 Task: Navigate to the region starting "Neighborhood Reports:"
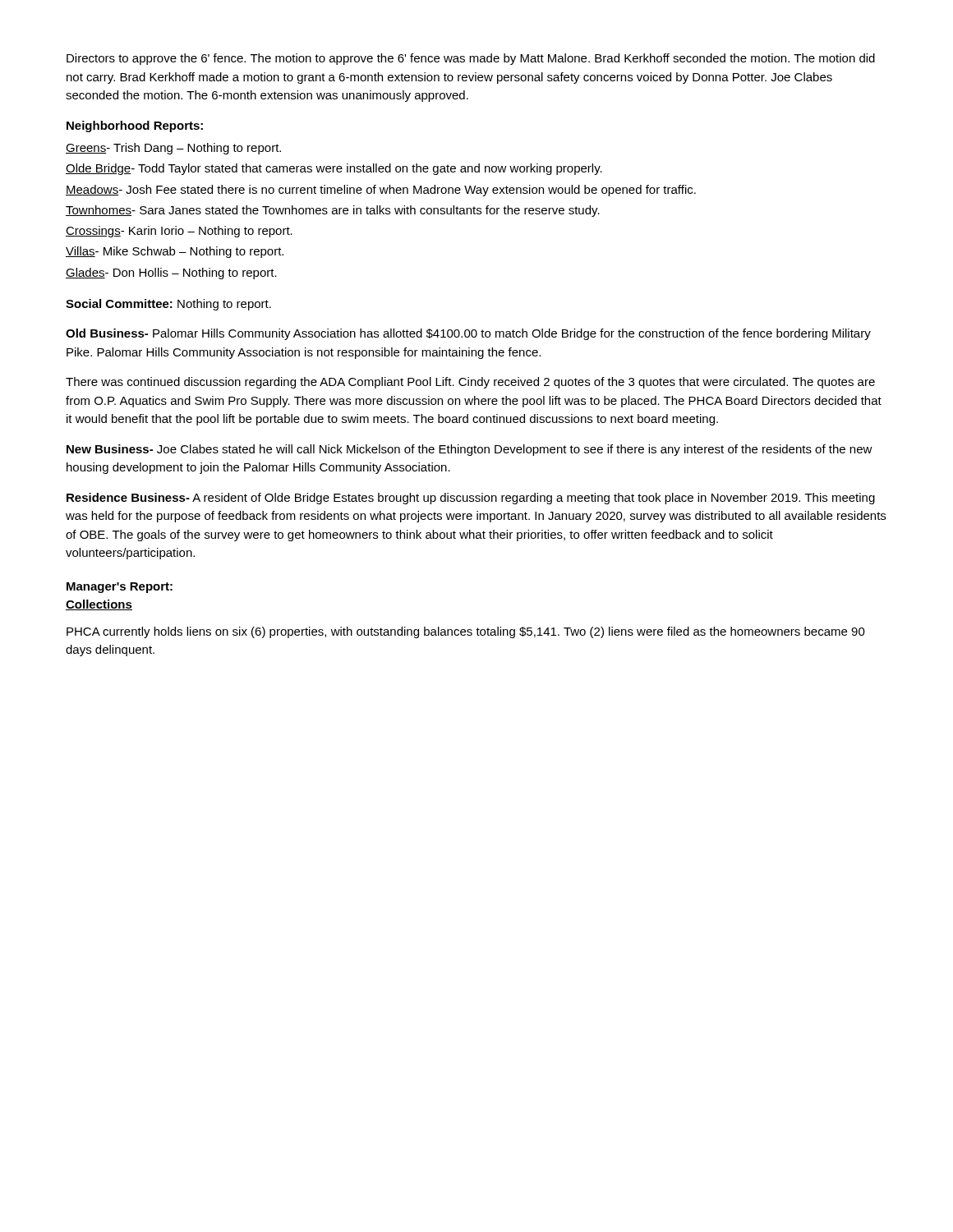135,125
